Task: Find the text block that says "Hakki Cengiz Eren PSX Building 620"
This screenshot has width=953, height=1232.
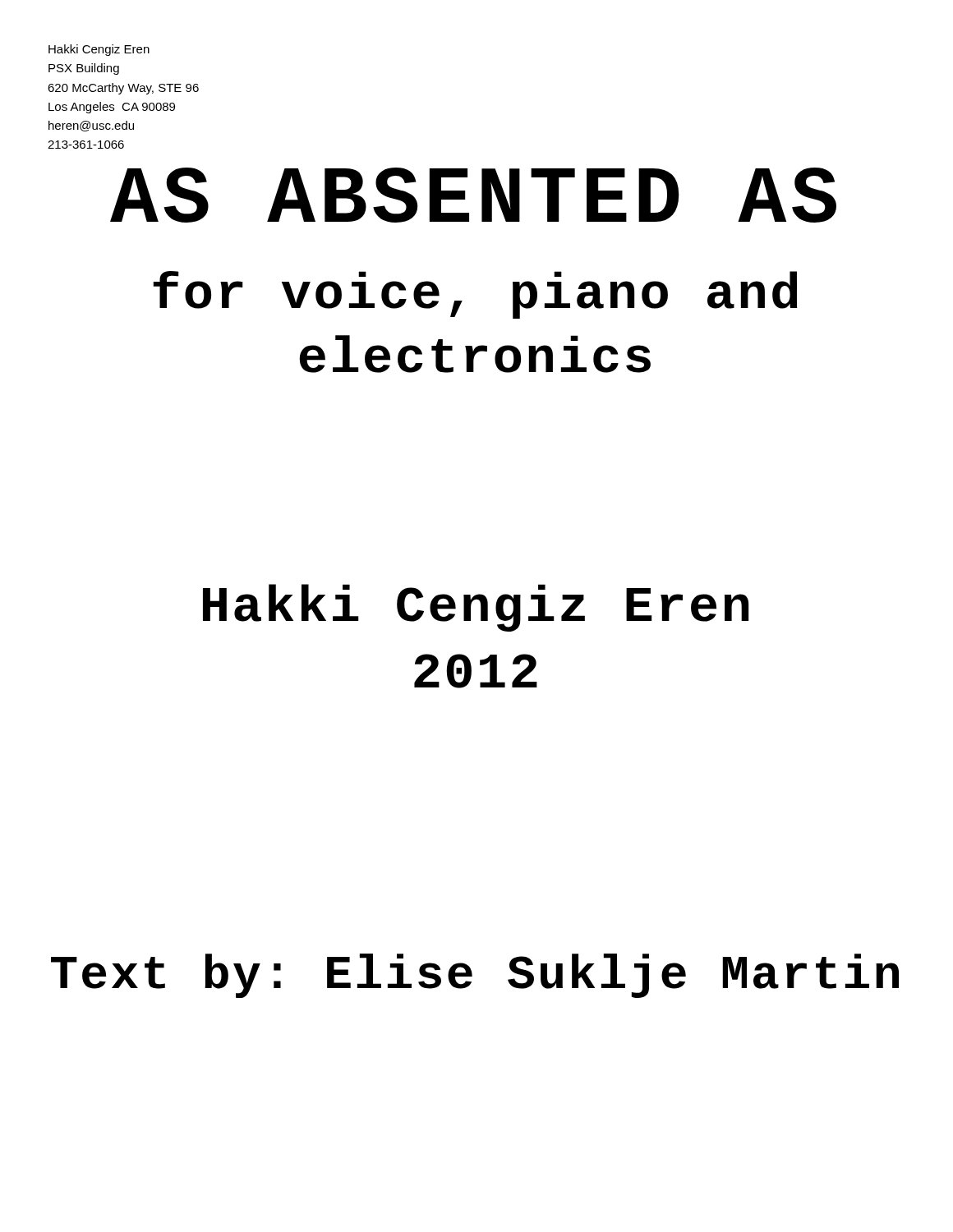Action: [123, 97]
